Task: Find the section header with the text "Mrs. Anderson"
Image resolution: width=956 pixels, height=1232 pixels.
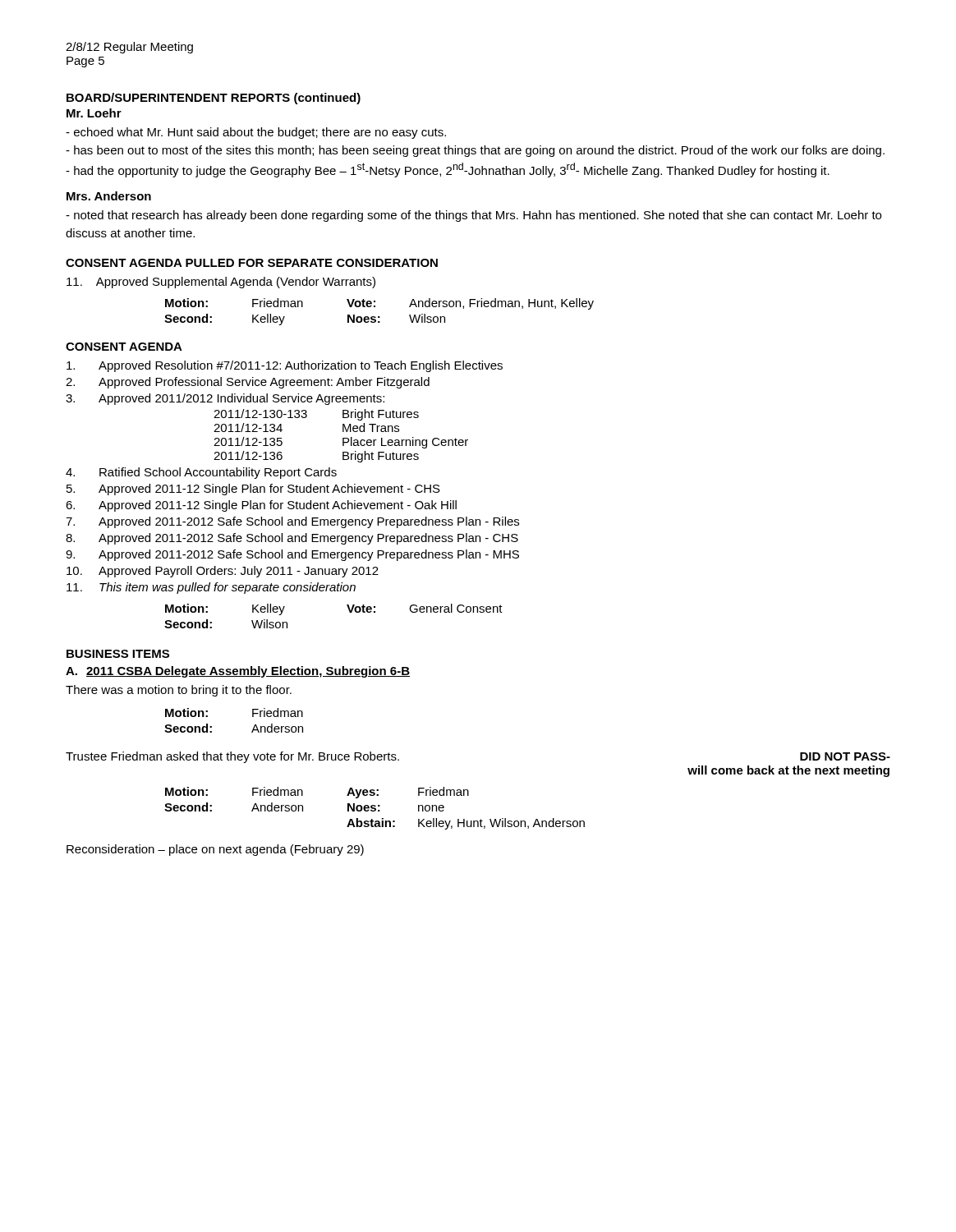Action: tap(109, 196)
